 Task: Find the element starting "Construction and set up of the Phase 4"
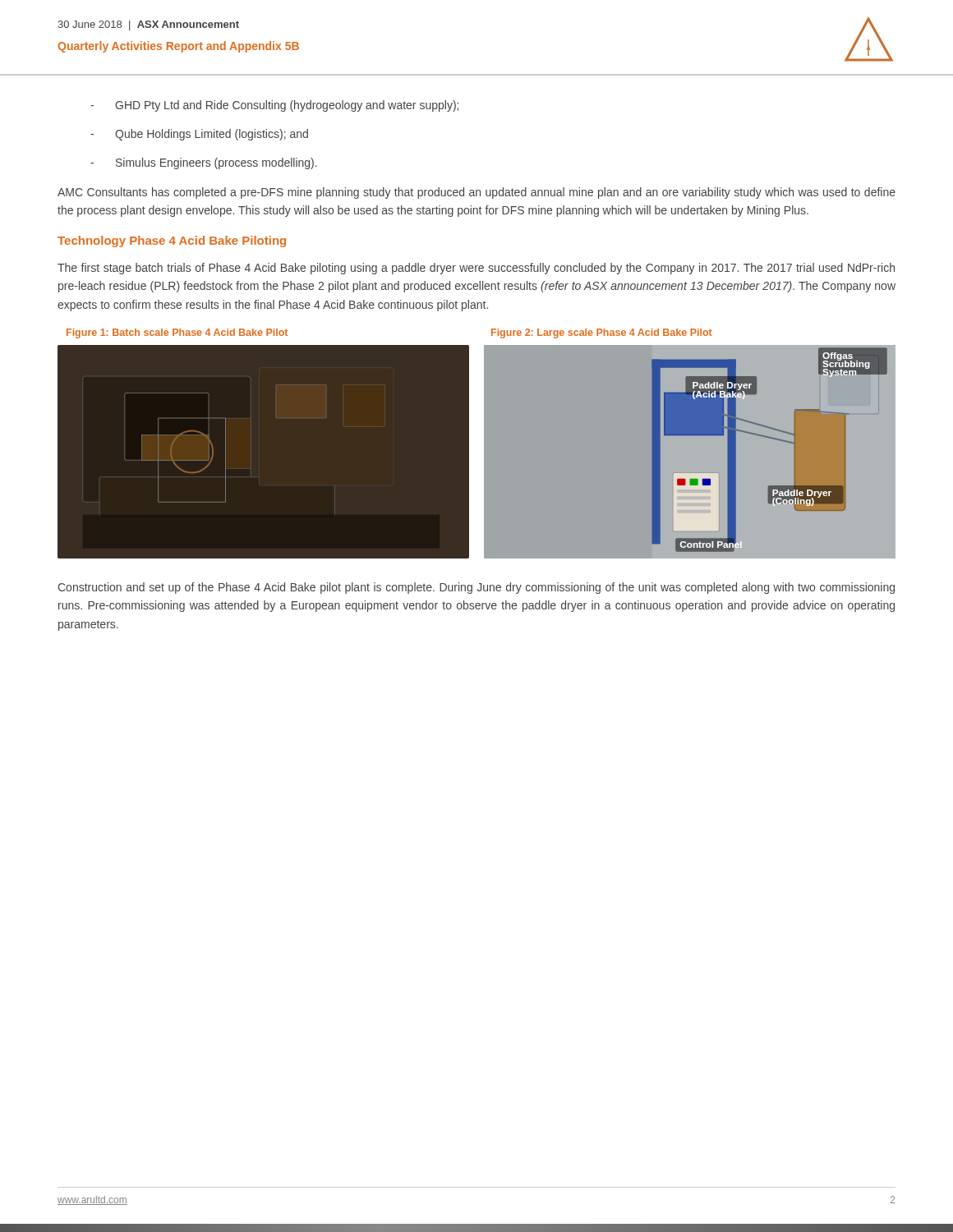click(476, 606)
